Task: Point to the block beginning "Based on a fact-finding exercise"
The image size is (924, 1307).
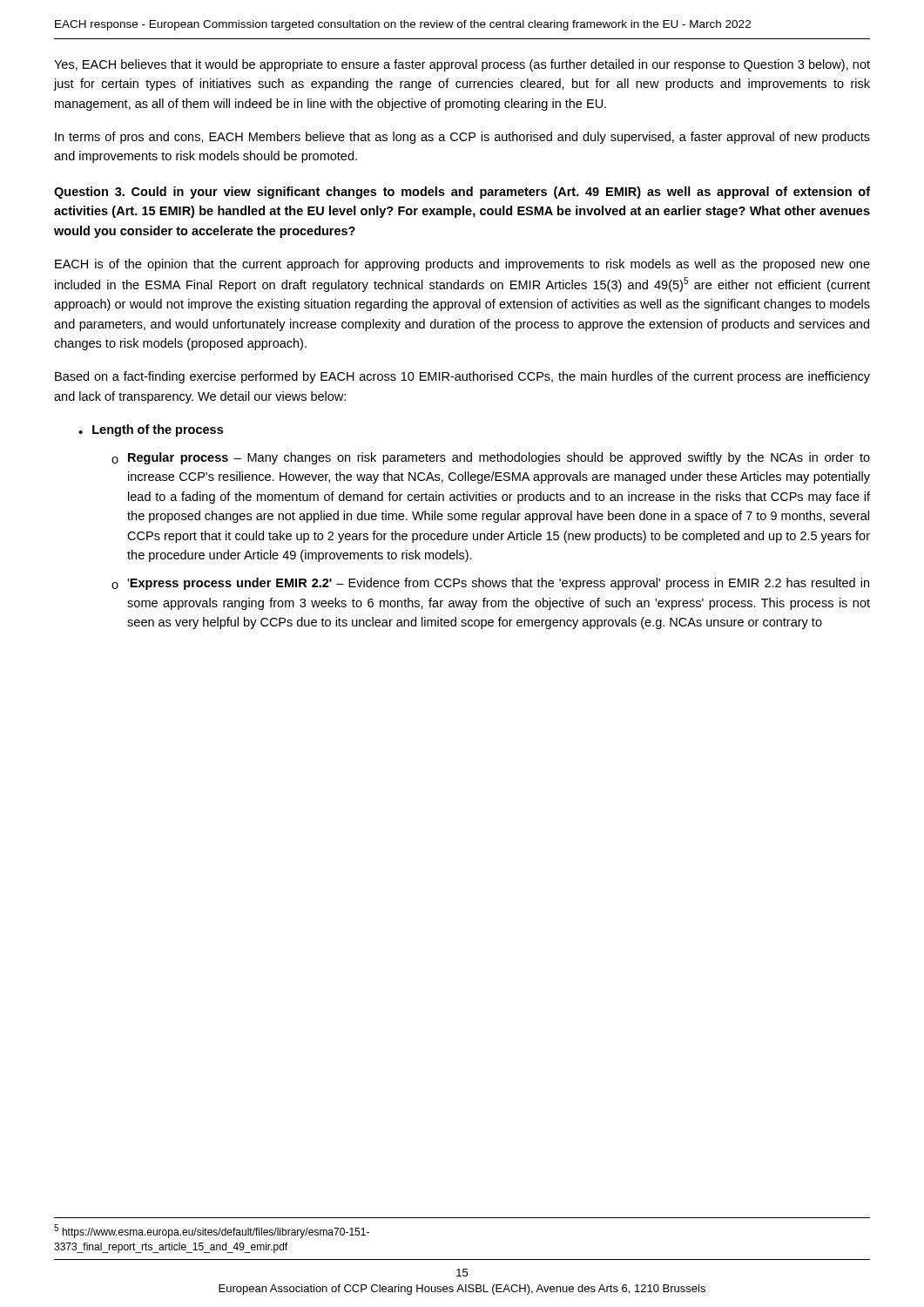Action: pyautogui.click(x=462, y=387)
